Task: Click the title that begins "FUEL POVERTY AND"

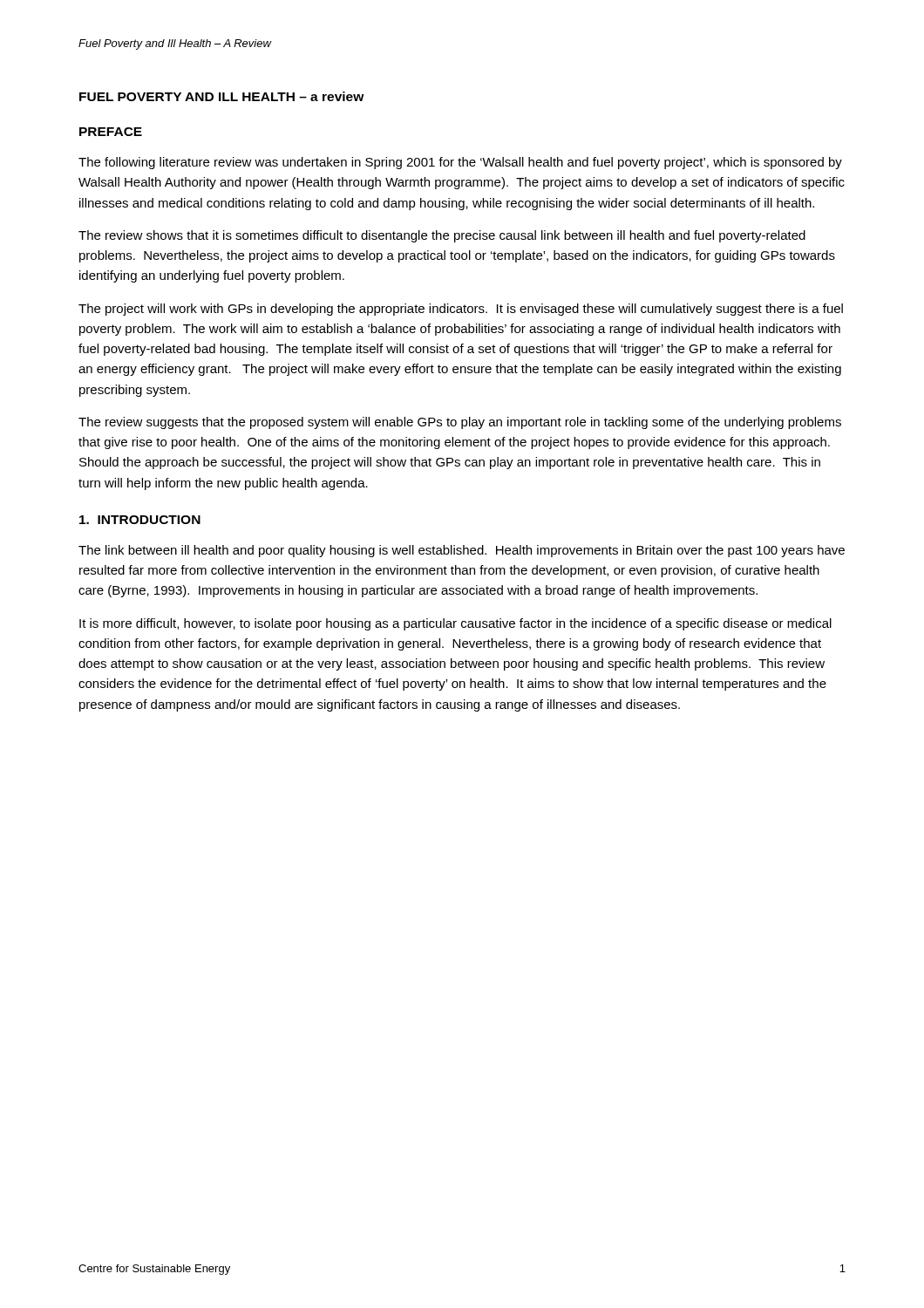Action: (221, 96)
